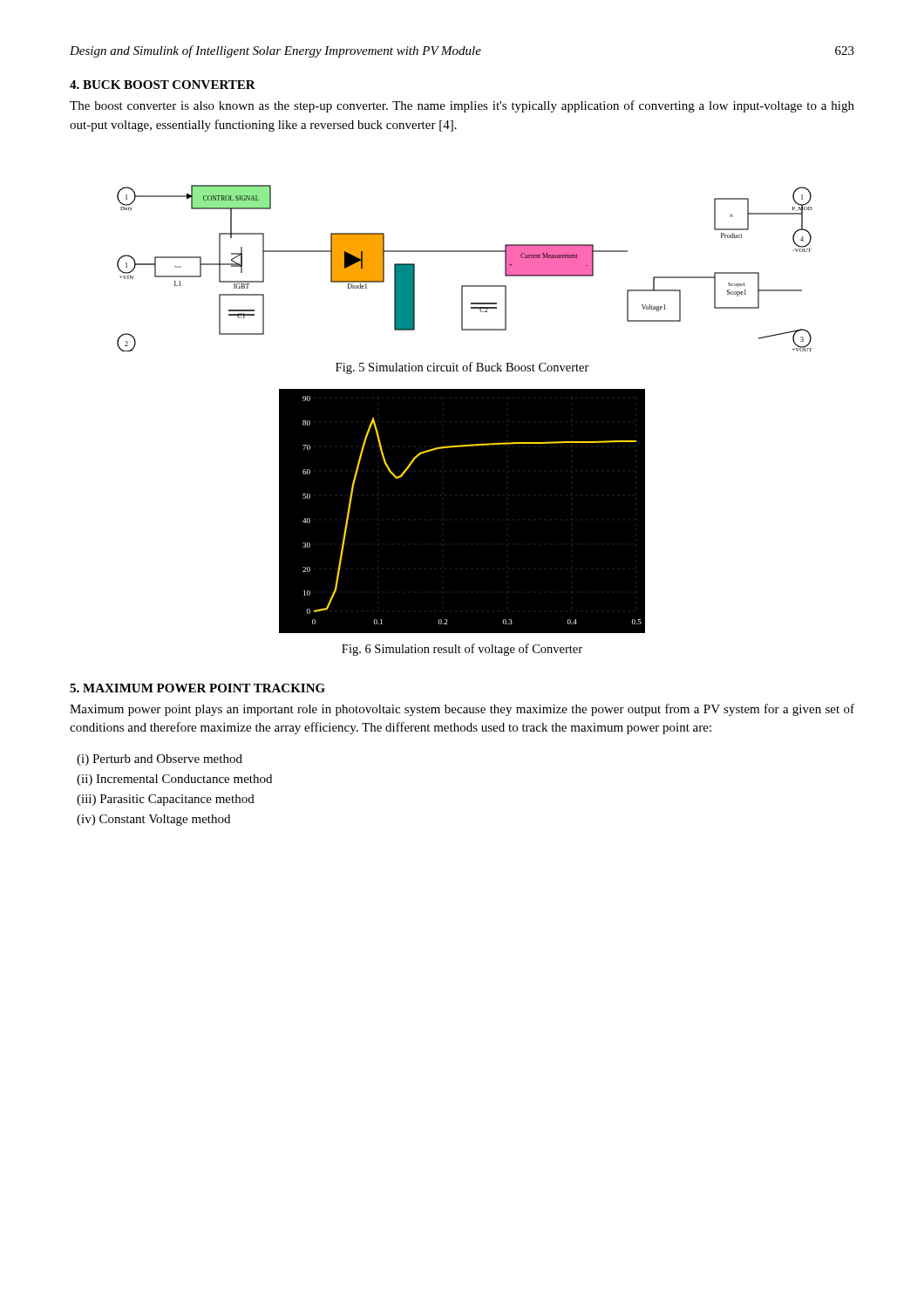Find the list item that says "(ii) Incremental Conductance method"
Image resolution: width=924 pixels, height=1308 pixels.
[x=175, y=779]
